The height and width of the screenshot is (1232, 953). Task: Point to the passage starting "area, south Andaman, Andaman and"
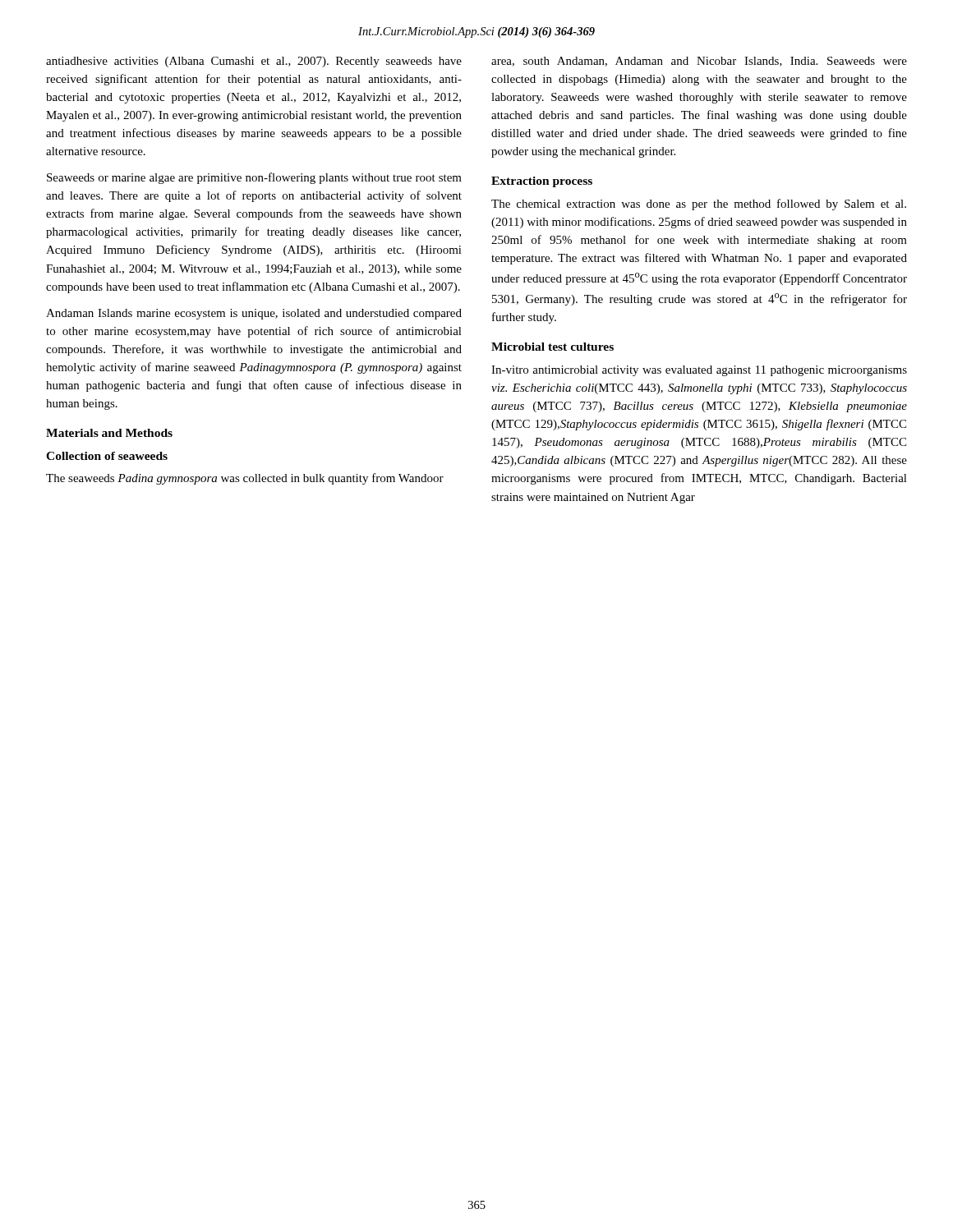coord(699,106)
